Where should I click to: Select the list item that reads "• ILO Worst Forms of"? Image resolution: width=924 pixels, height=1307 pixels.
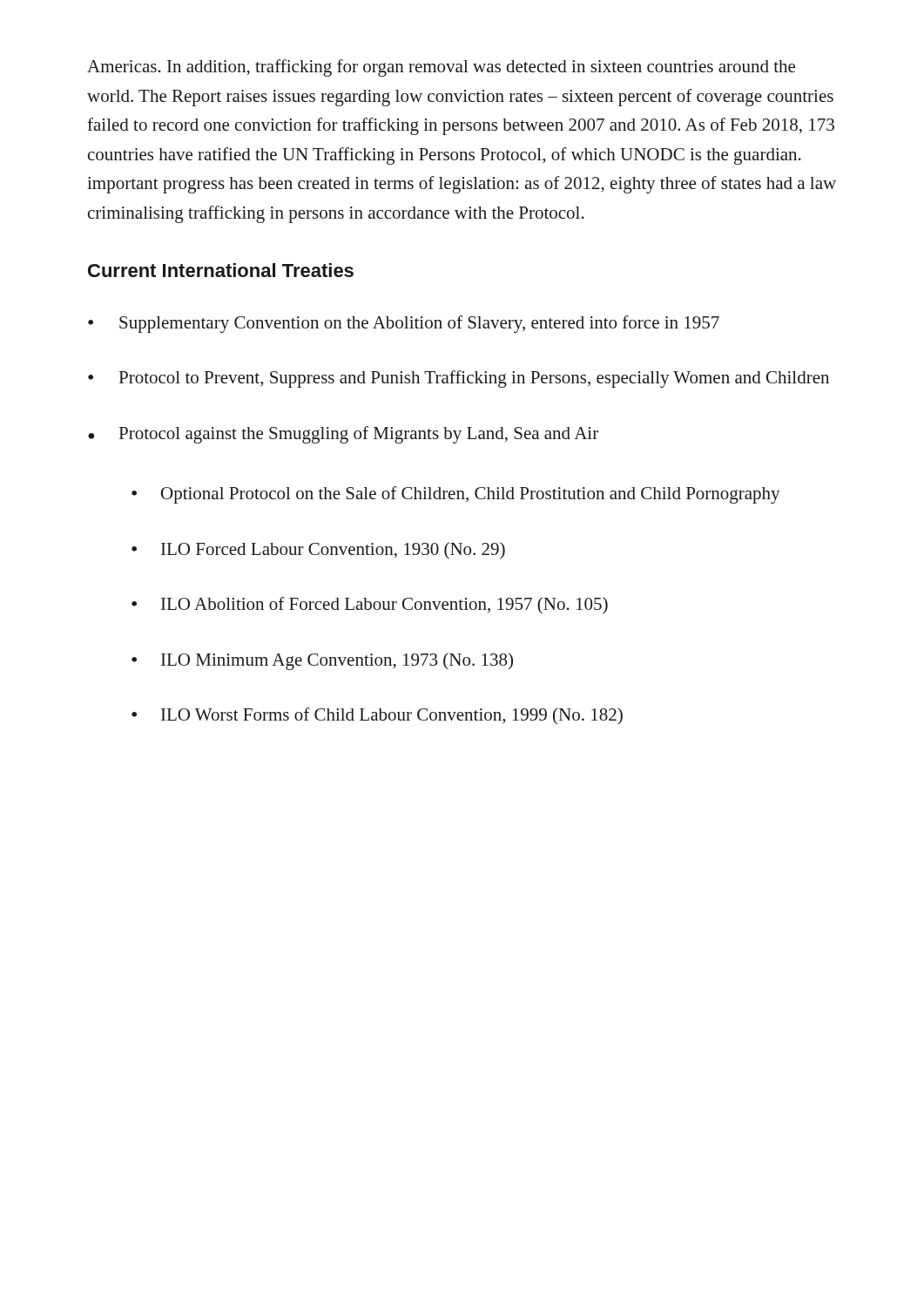(484, 715)
